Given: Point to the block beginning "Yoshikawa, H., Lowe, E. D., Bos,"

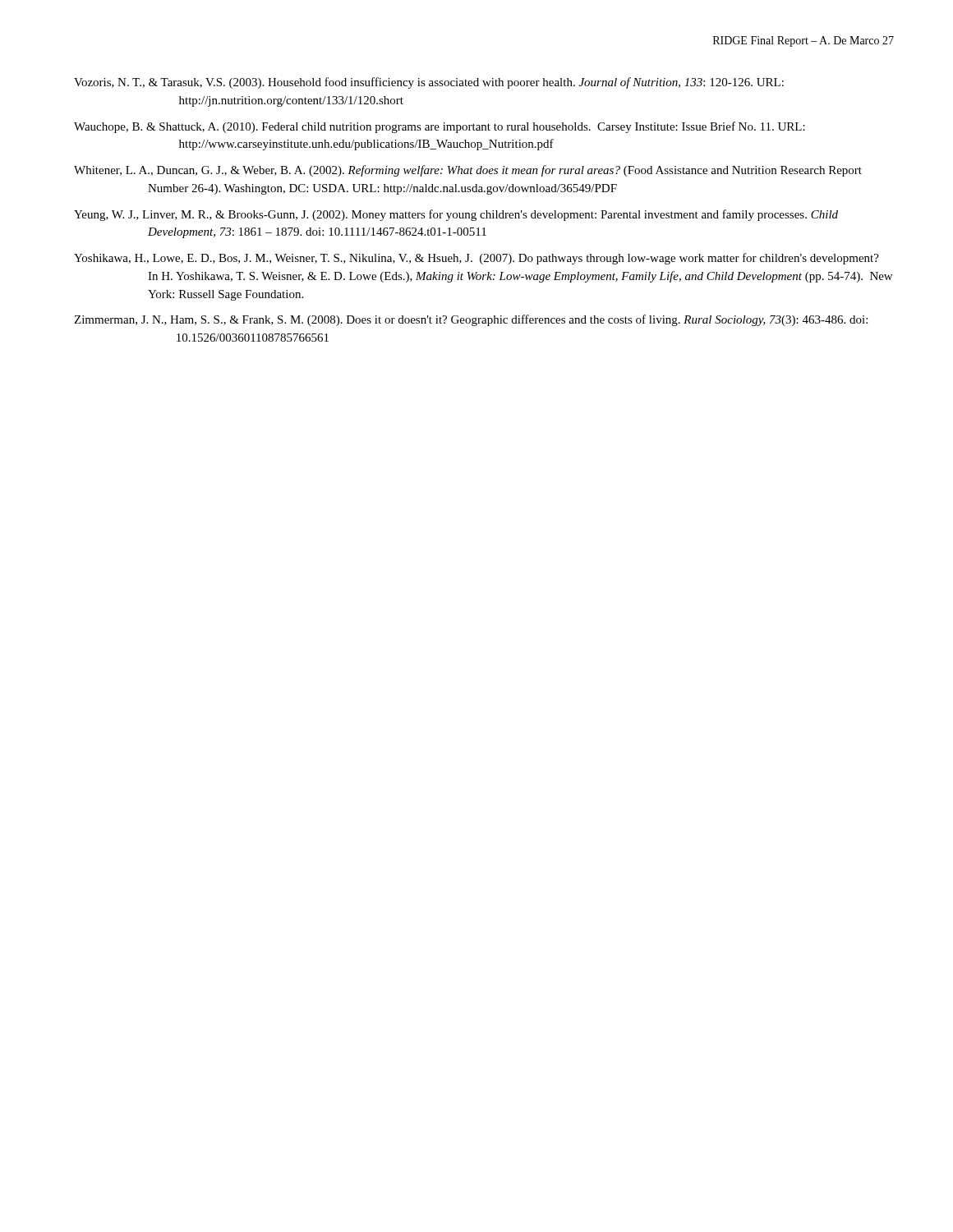Looking at the screenshot, I should (483, 276).
